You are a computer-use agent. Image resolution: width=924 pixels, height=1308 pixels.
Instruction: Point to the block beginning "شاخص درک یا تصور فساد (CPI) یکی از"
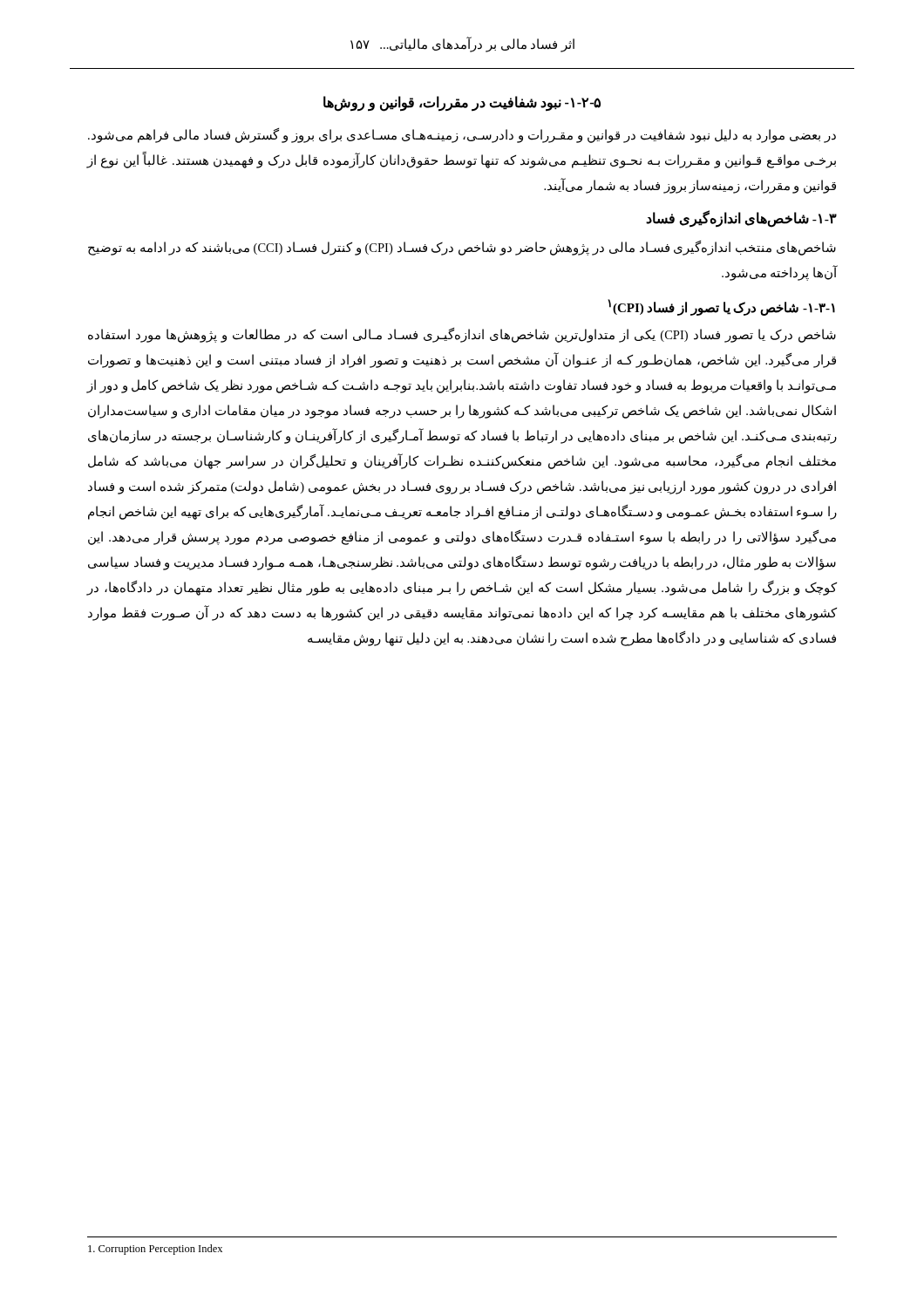click(462, 487)
